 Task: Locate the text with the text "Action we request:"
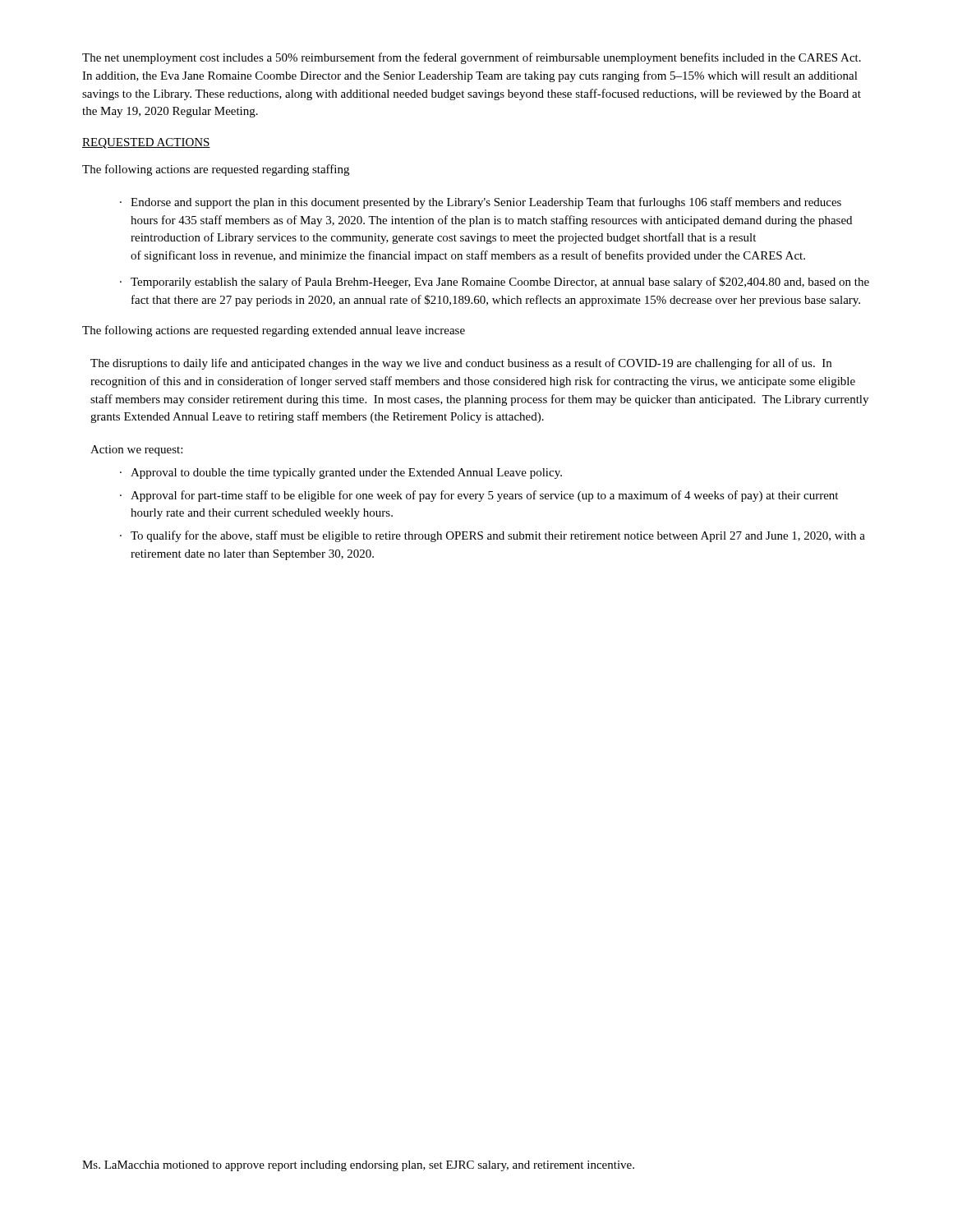point(137,449)
